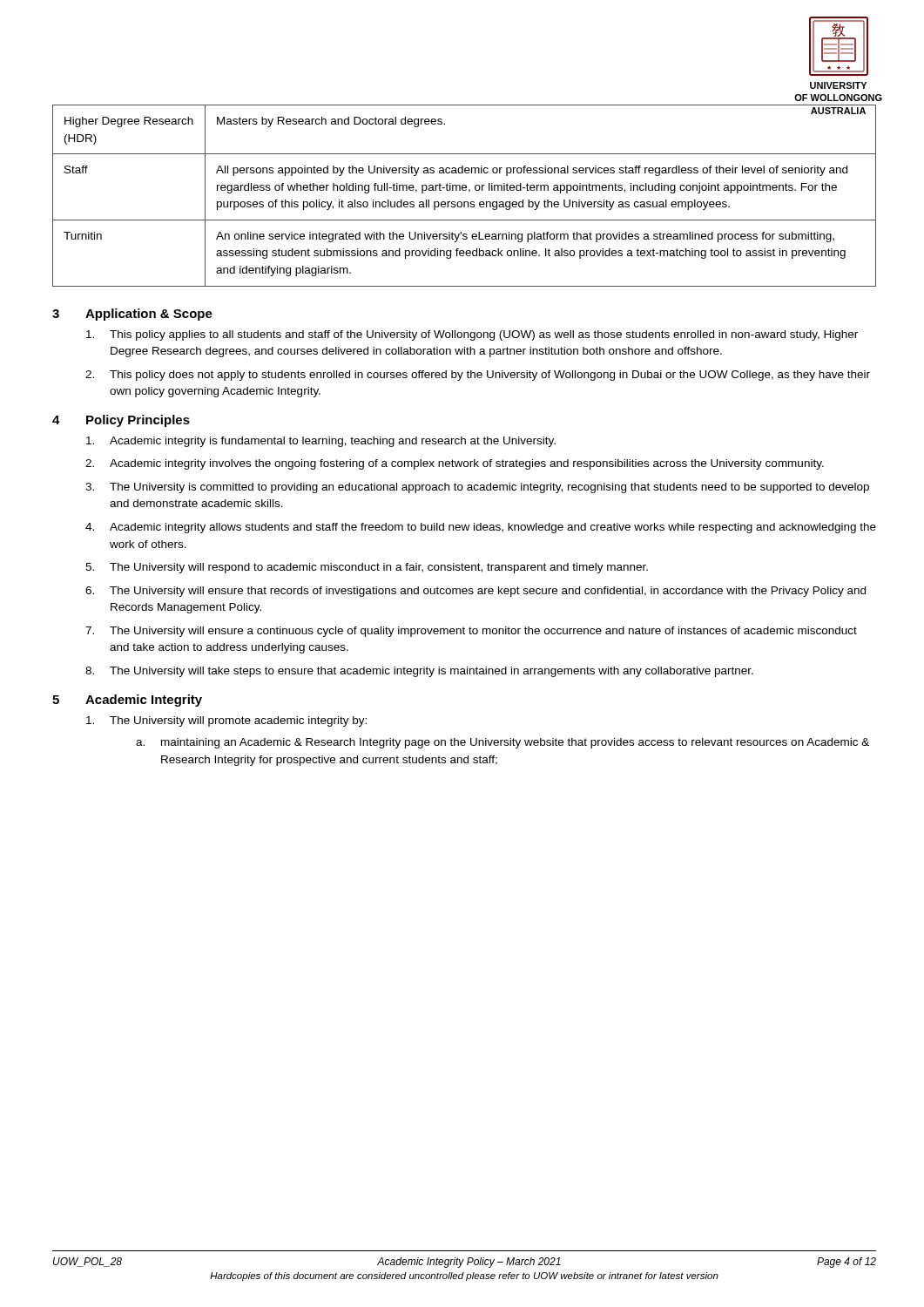The width and height of the screenshot is (924, 1307).
Task: Locate the list item containing "7. The University will"
Action: pyautogui.click(x=481, y=639)
